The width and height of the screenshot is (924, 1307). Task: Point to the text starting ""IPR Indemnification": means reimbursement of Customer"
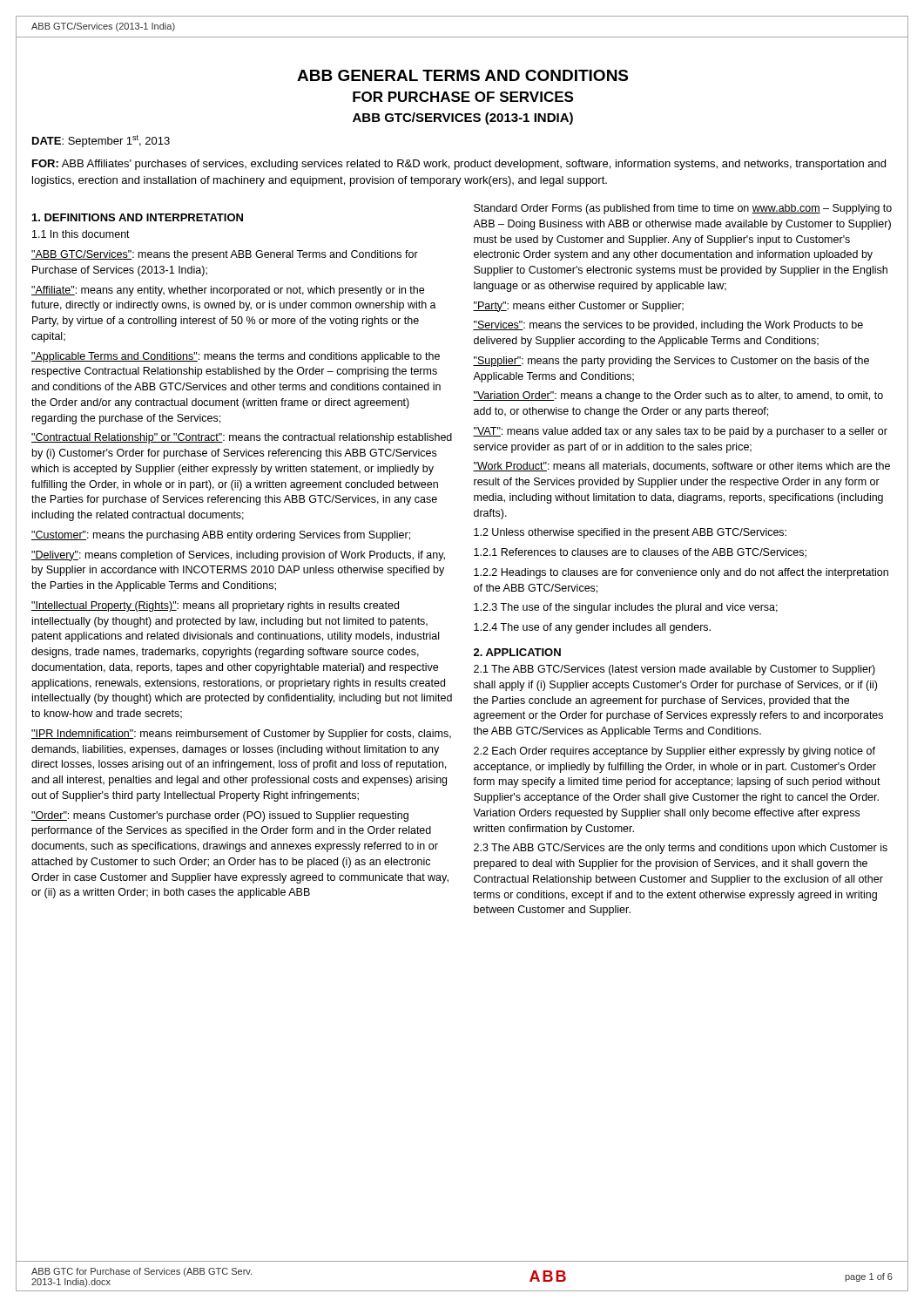[242, 765]
